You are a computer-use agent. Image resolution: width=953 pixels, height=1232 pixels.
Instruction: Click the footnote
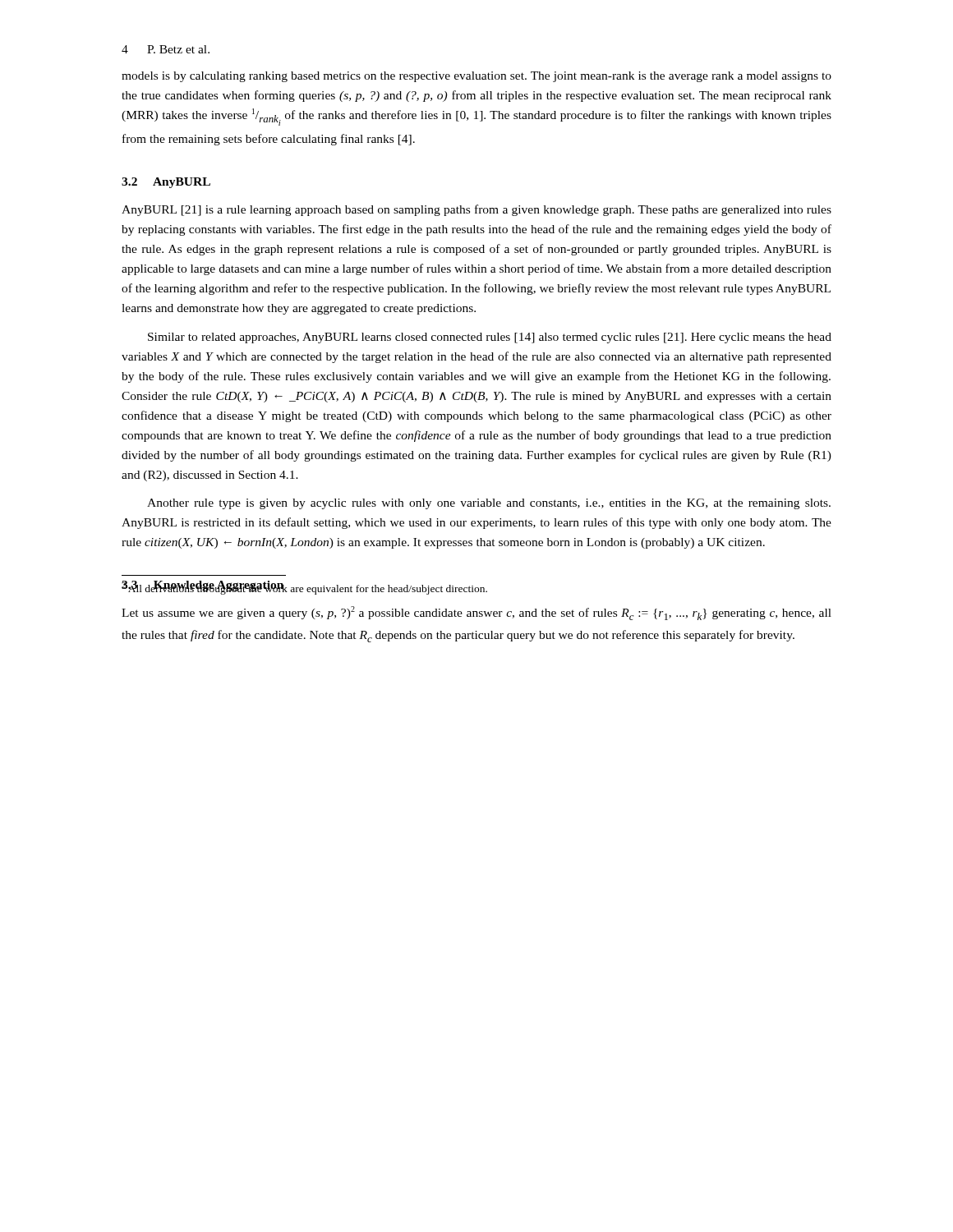[305, 588]
